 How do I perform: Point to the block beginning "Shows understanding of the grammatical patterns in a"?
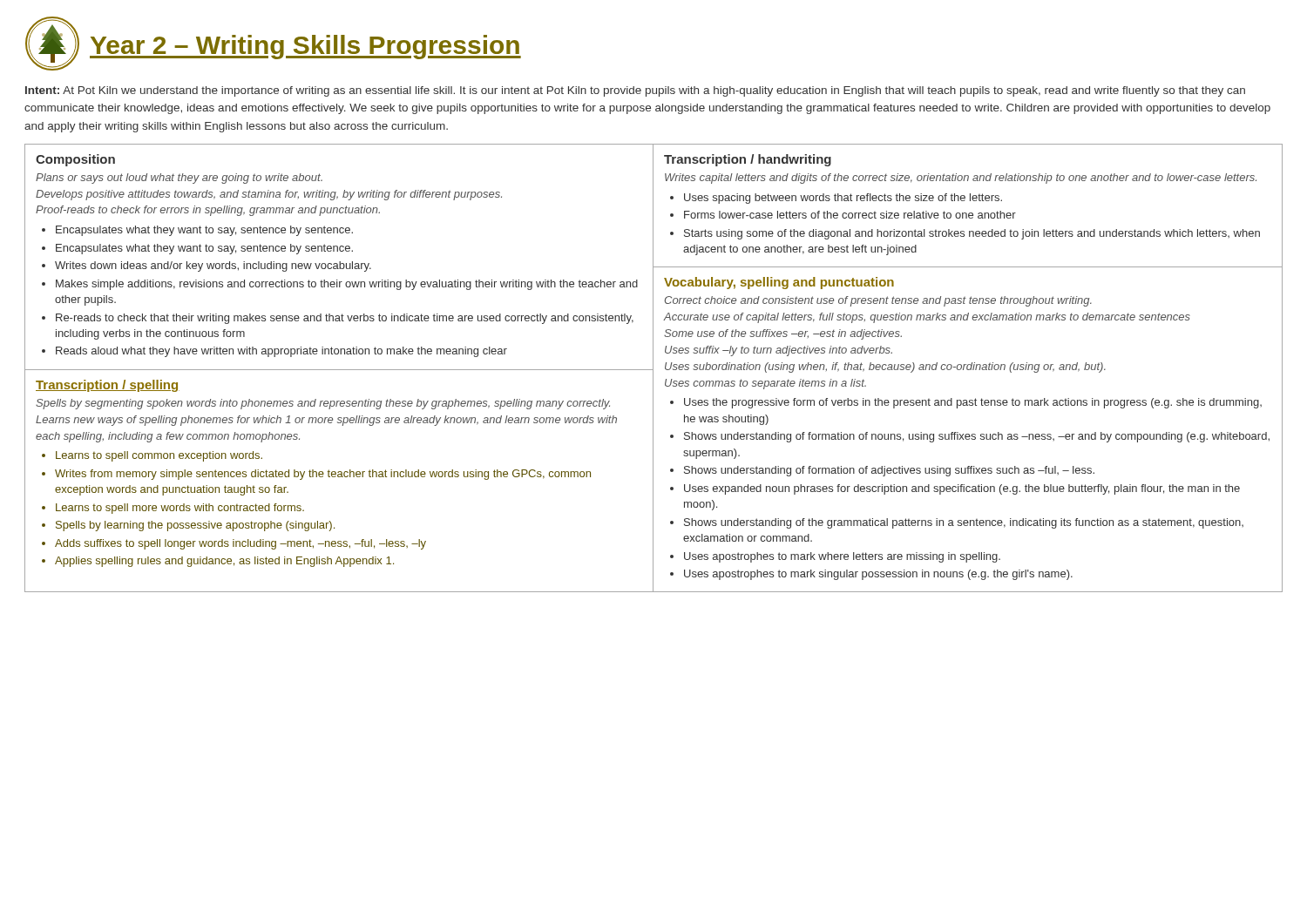(x=964, y=530)
